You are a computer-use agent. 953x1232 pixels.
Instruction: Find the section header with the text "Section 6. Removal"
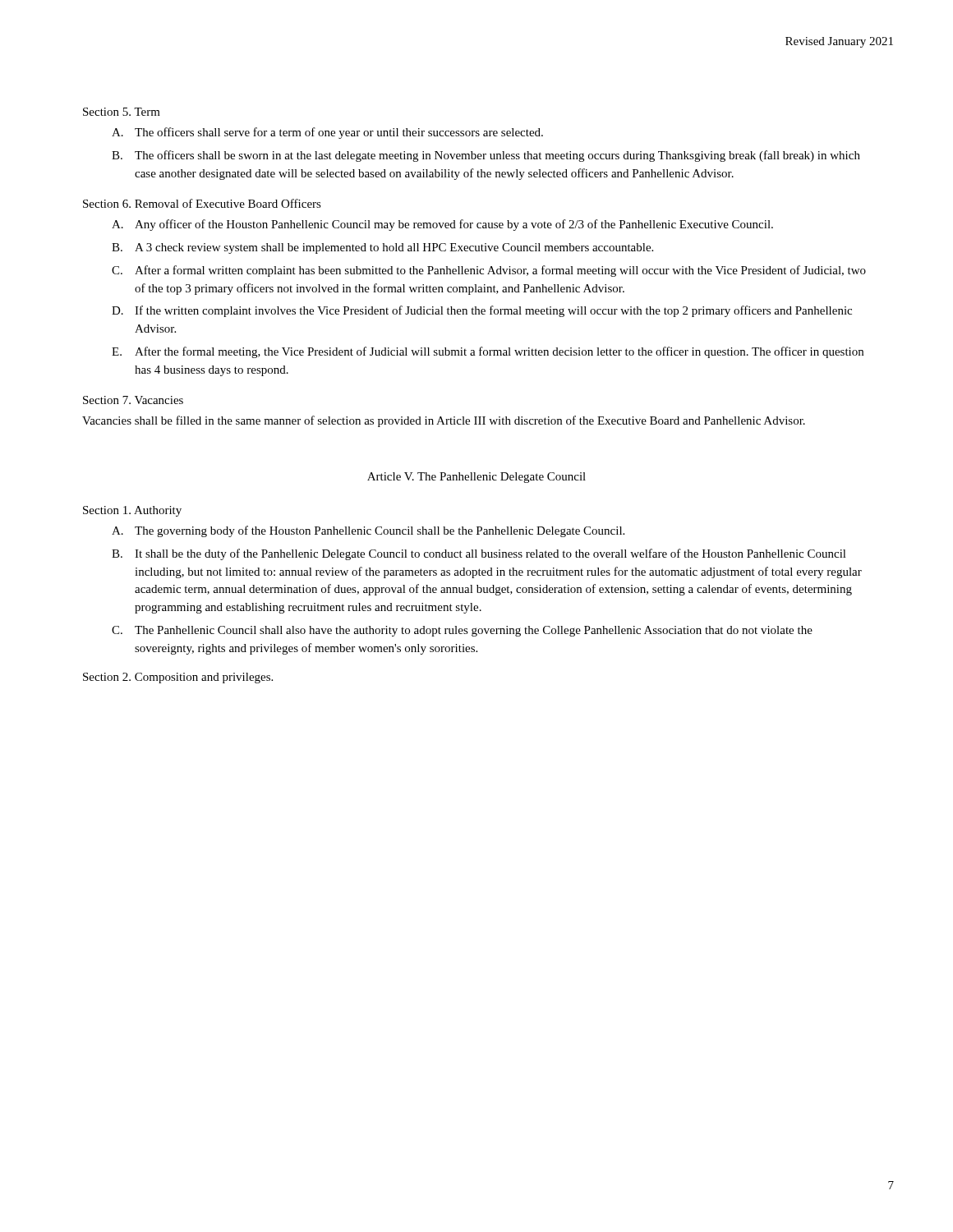click(x=202, y=204)
